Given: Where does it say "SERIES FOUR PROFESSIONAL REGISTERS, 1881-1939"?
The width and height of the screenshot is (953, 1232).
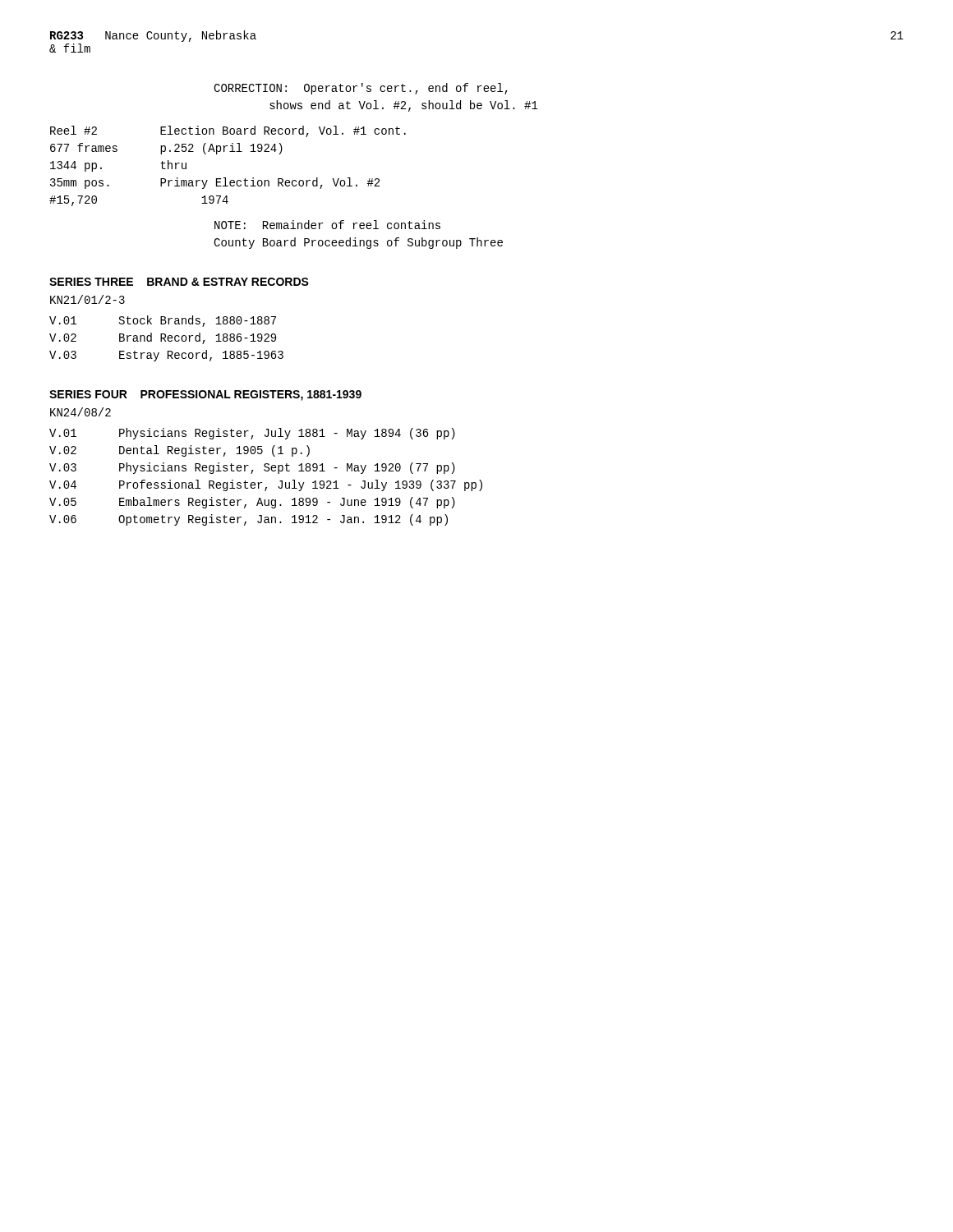Looking at the screenshot, I should click(x=205, y=394).
